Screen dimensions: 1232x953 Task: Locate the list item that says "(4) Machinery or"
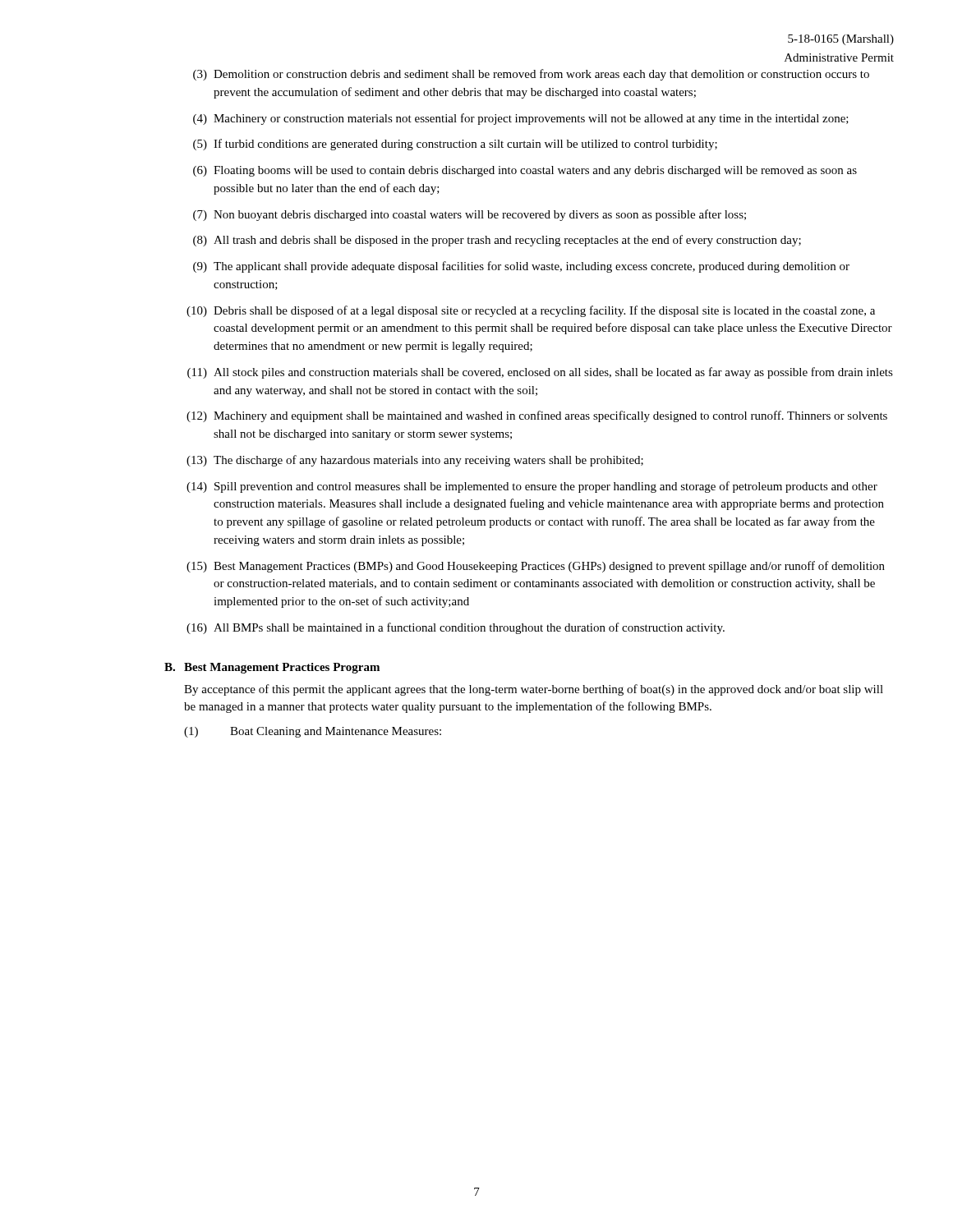point(529,119)
